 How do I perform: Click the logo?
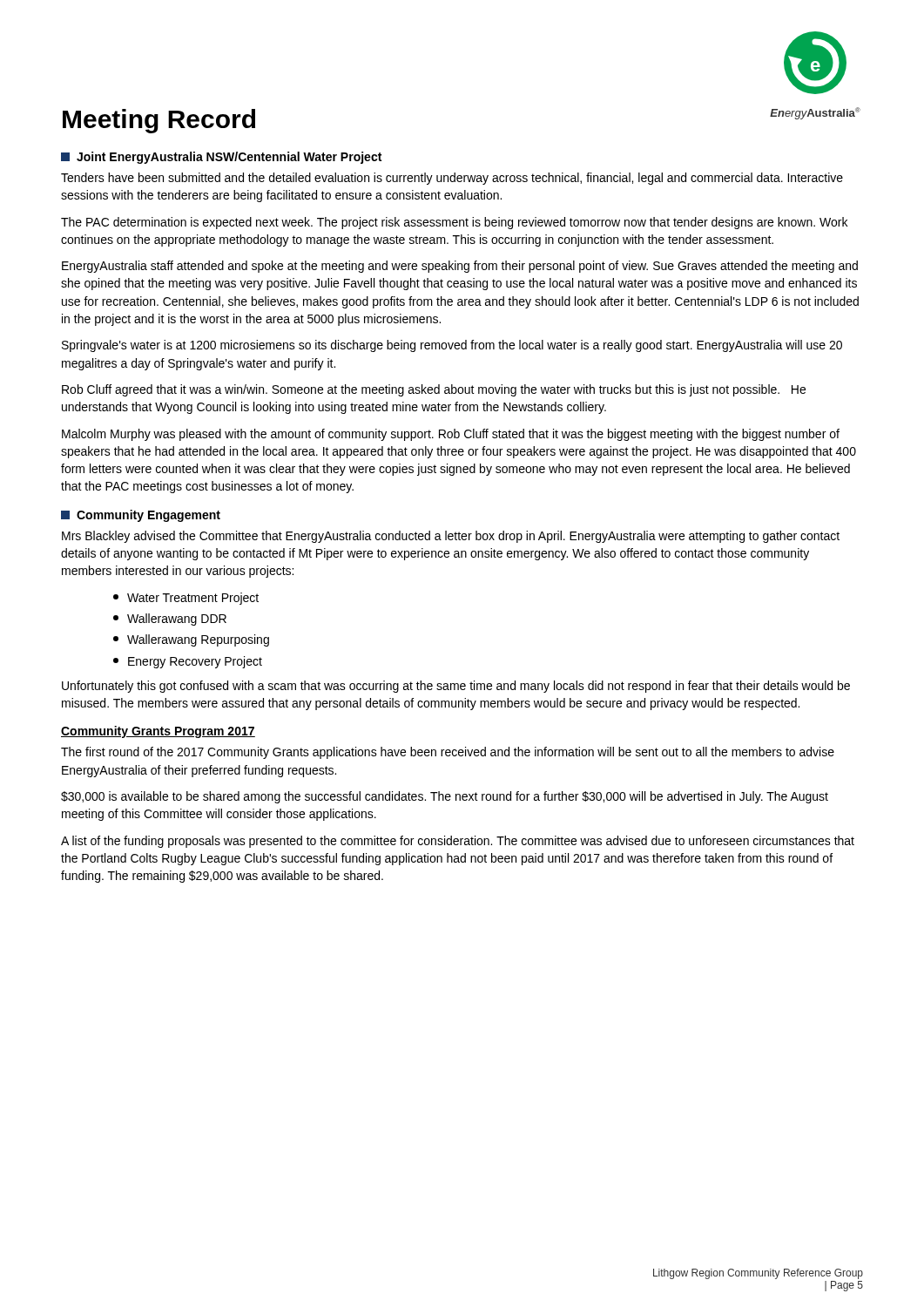click(815, 73)
